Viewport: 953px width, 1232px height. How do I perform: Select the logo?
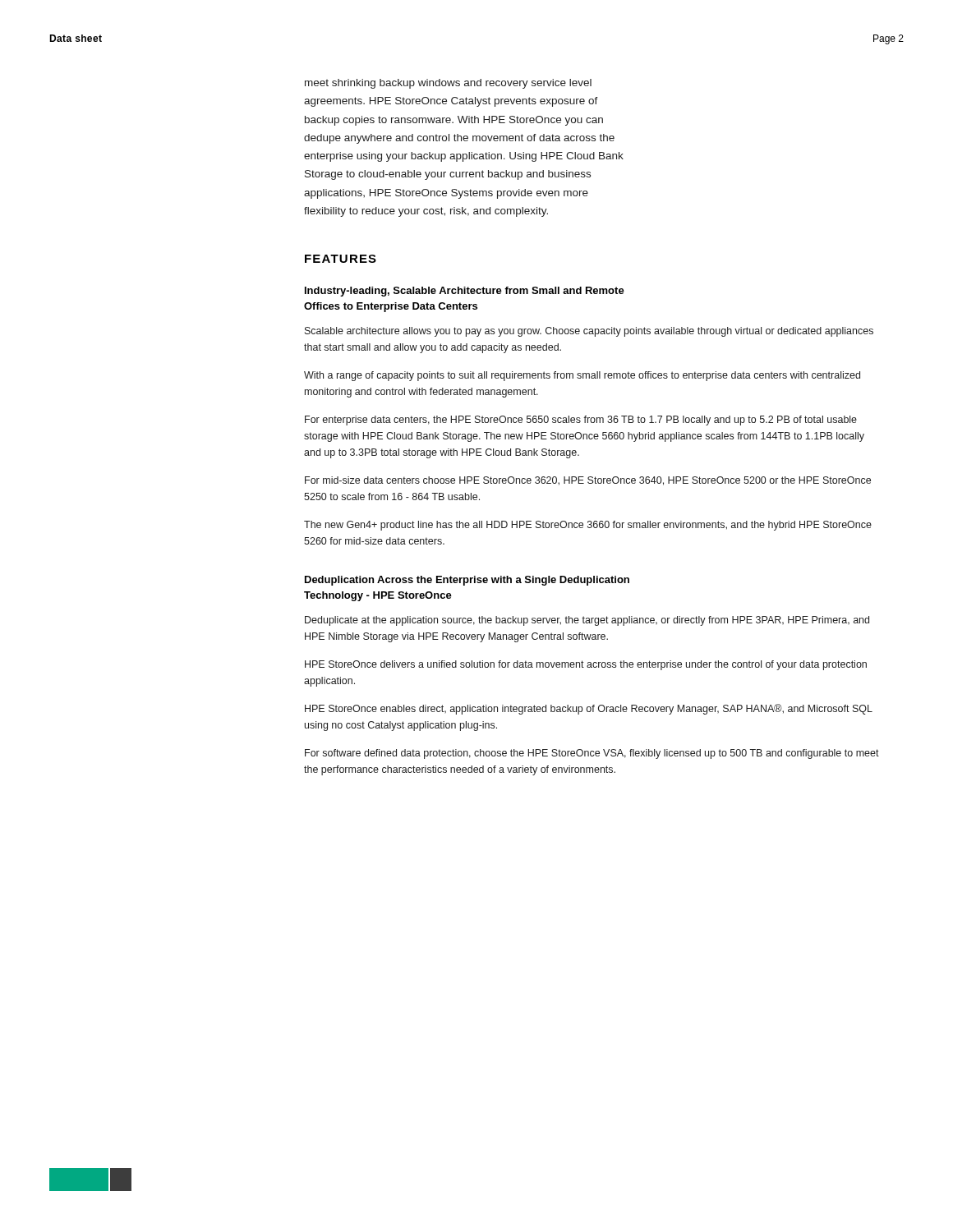pyautogui.click(x=90, y=1179)
